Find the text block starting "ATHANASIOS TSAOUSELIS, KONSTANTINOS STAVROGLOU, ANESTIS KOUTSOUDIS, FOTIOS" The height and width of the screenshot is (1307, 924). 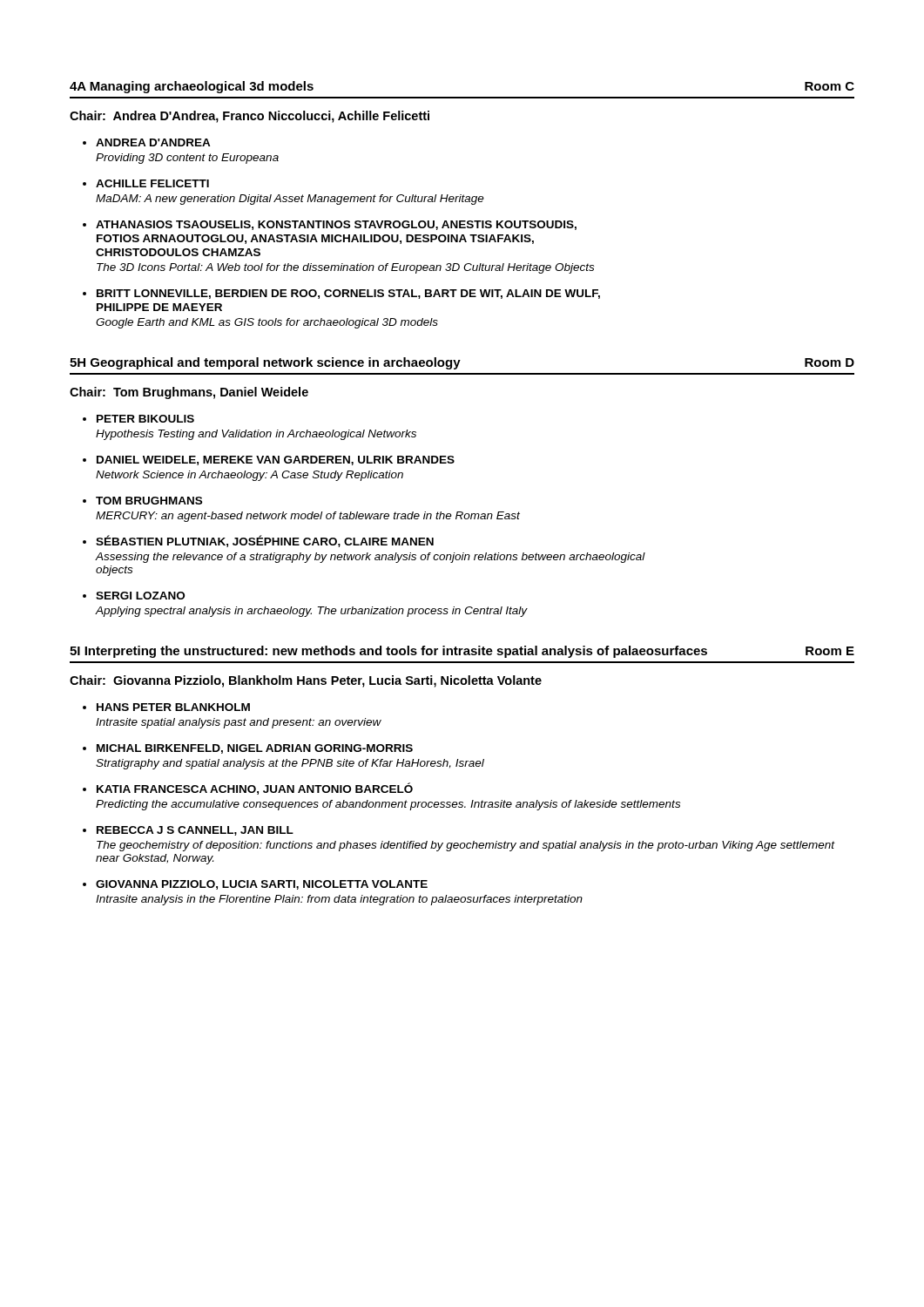pyautogui.click(x=475, y=246)
